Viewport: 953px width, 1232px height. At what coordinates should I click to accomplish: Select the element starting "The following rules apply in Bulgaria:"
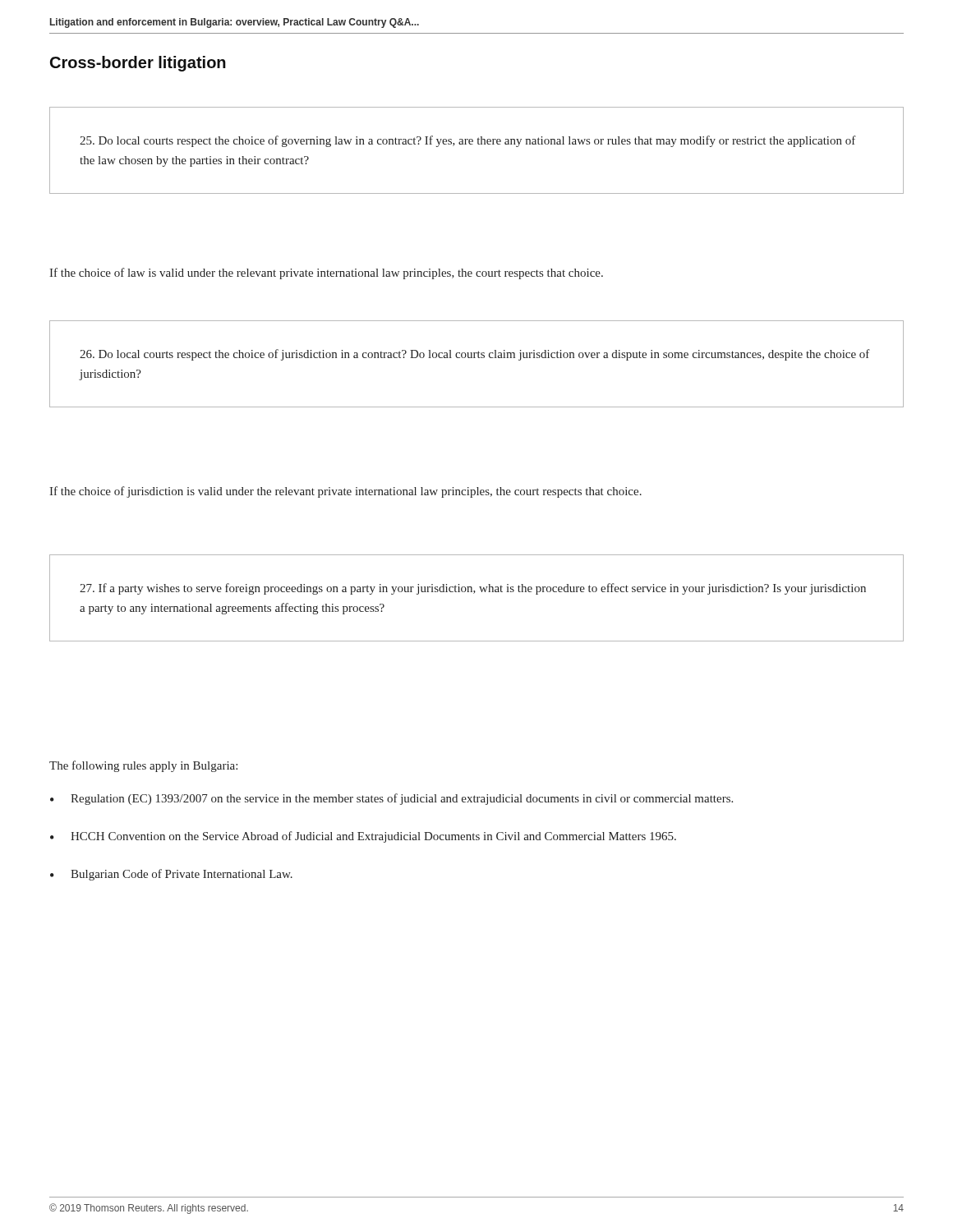[143, 766]
